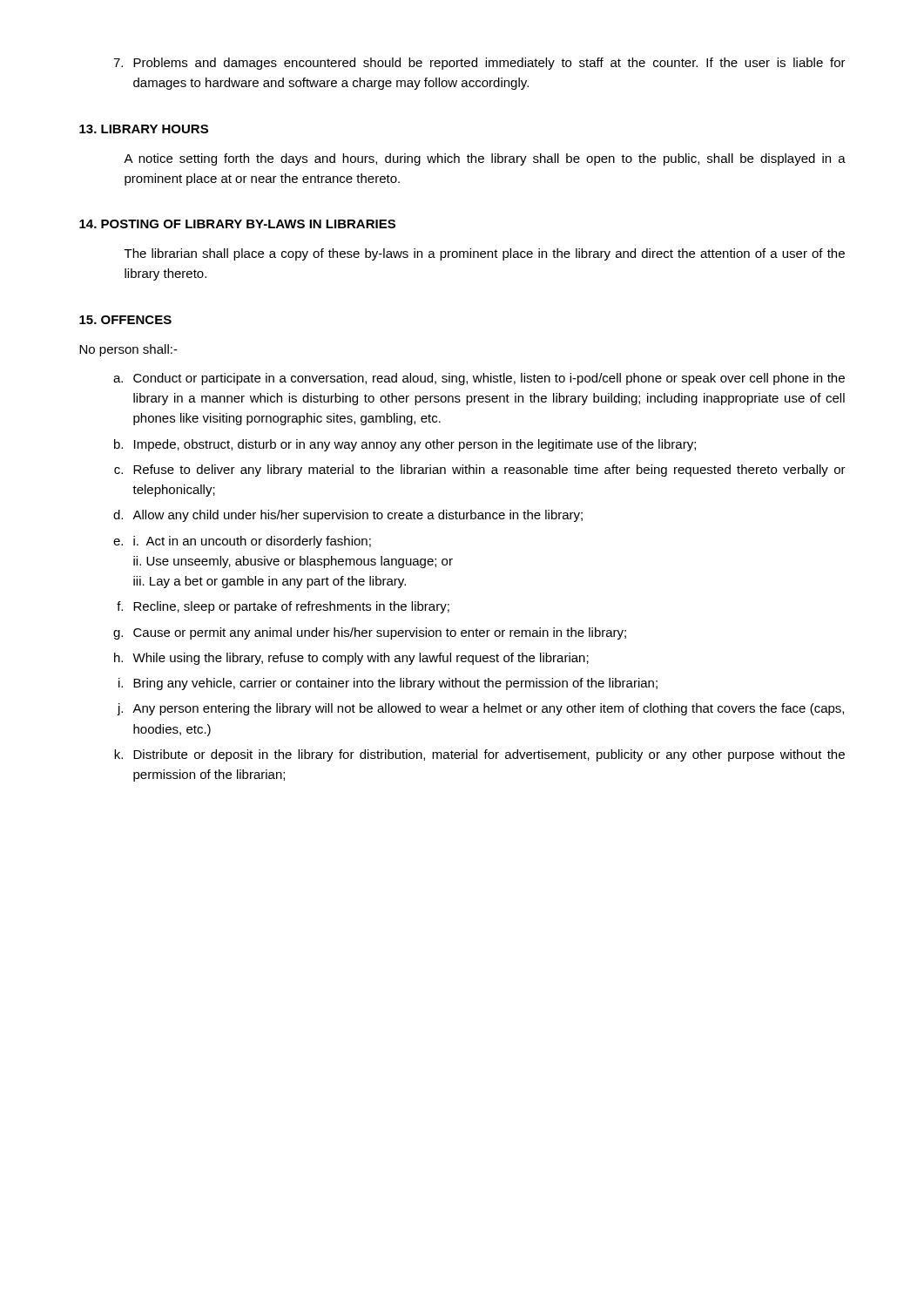
Task: Where is the passage that starts "b. Impede, obstruct, disturb or in any"?
Action: point(462,444)
